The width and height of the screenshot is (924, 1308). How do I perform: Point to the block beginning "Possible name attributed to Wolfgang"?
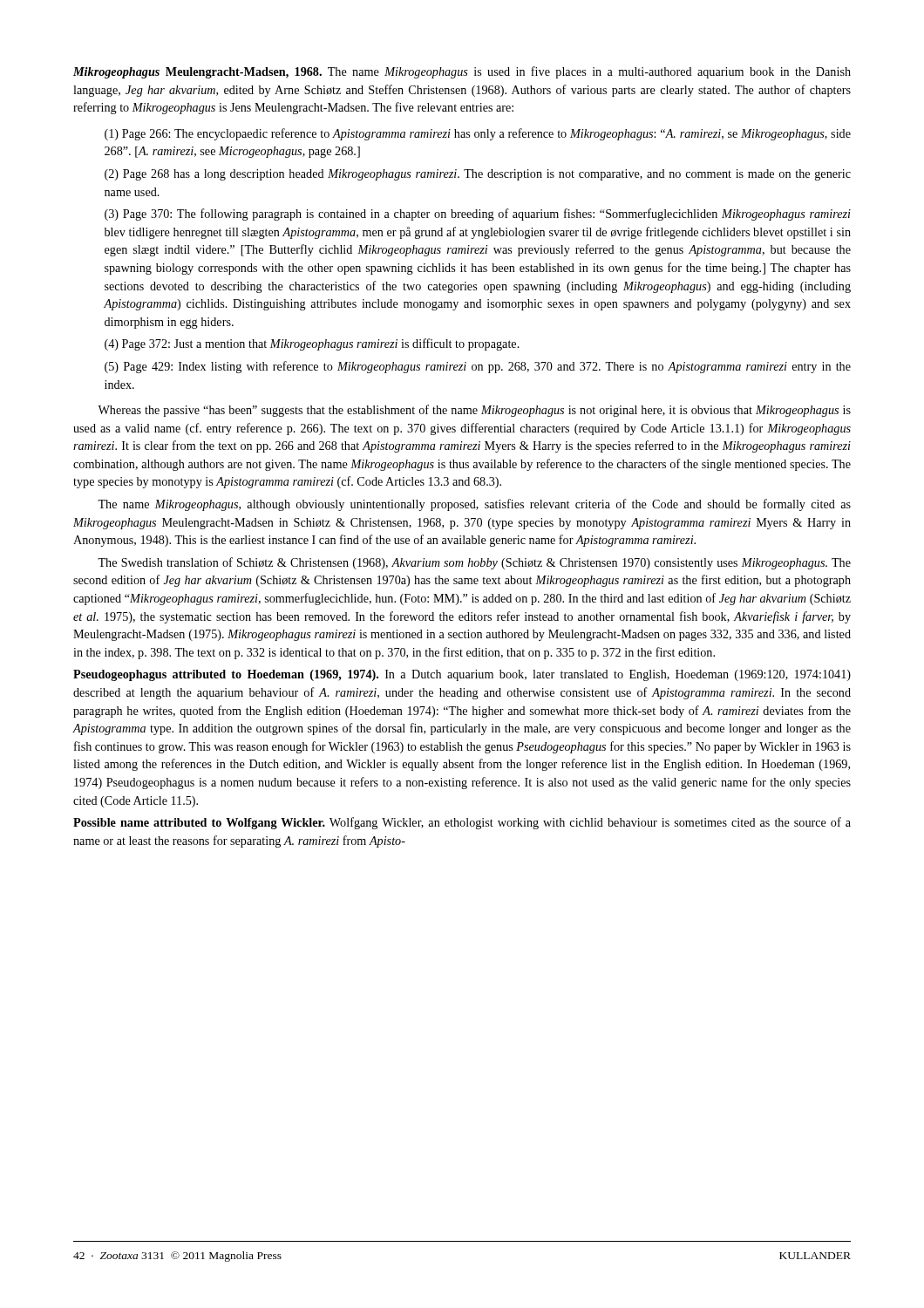pos(462,831)
